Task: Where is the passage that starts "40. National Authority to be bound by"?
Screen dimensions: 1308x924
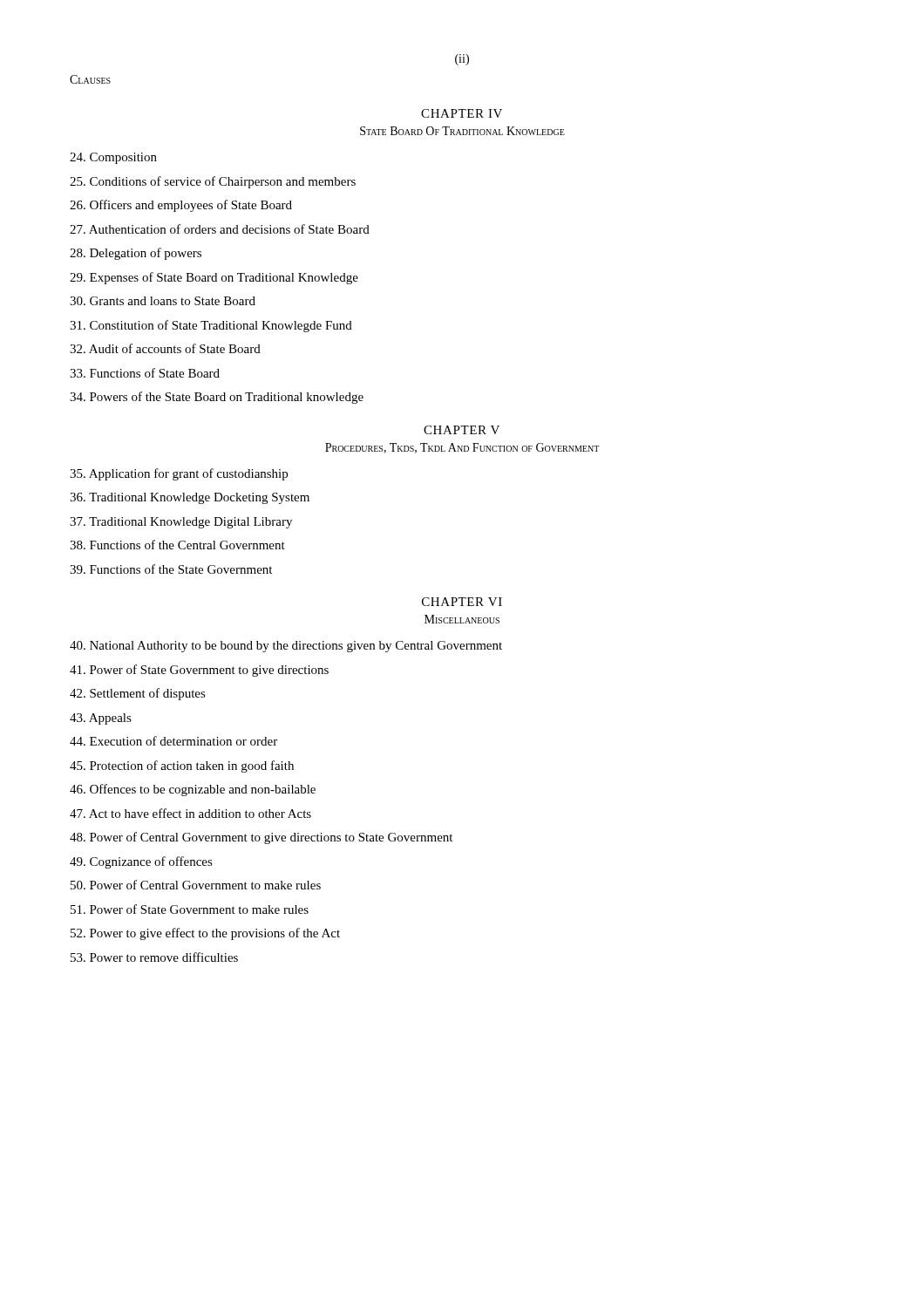Action: (286, 645)
